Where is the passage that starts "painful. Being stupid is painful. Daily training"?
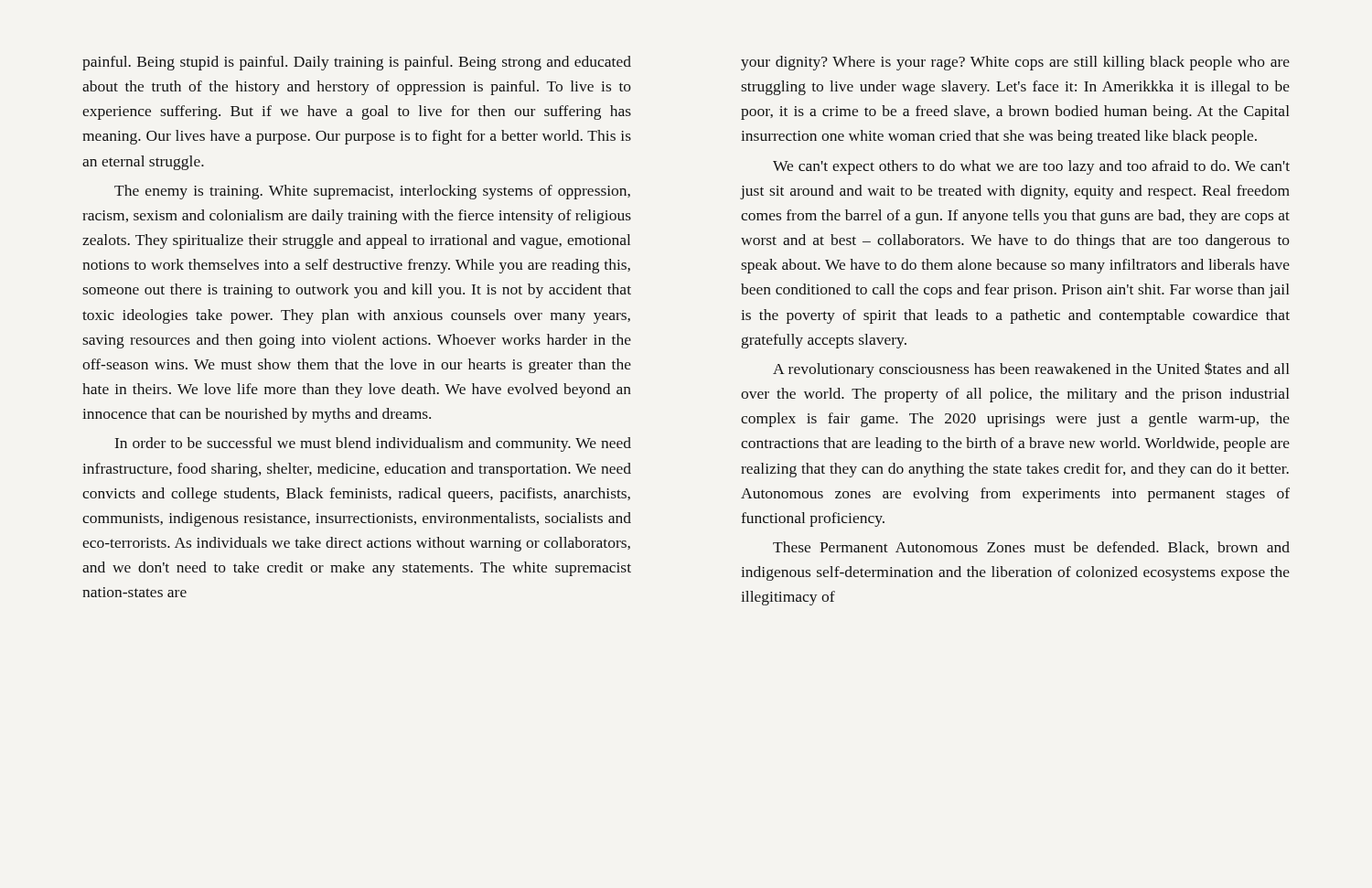This screenshot has width=1372, height=888. tap(357, 327)
